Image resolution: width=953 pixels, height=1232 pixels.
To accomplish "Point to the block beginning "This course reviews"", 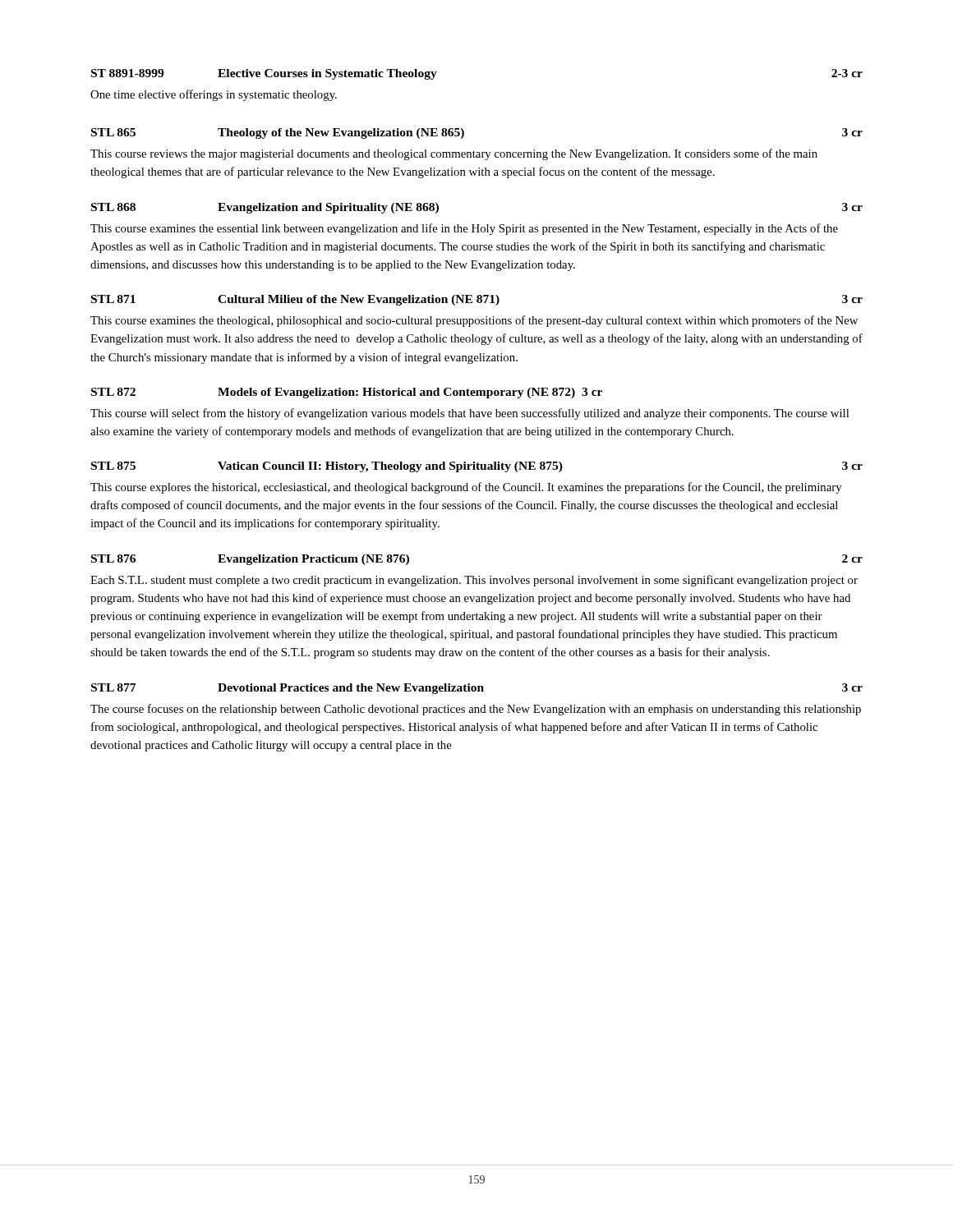I will (x=476, y=163).
